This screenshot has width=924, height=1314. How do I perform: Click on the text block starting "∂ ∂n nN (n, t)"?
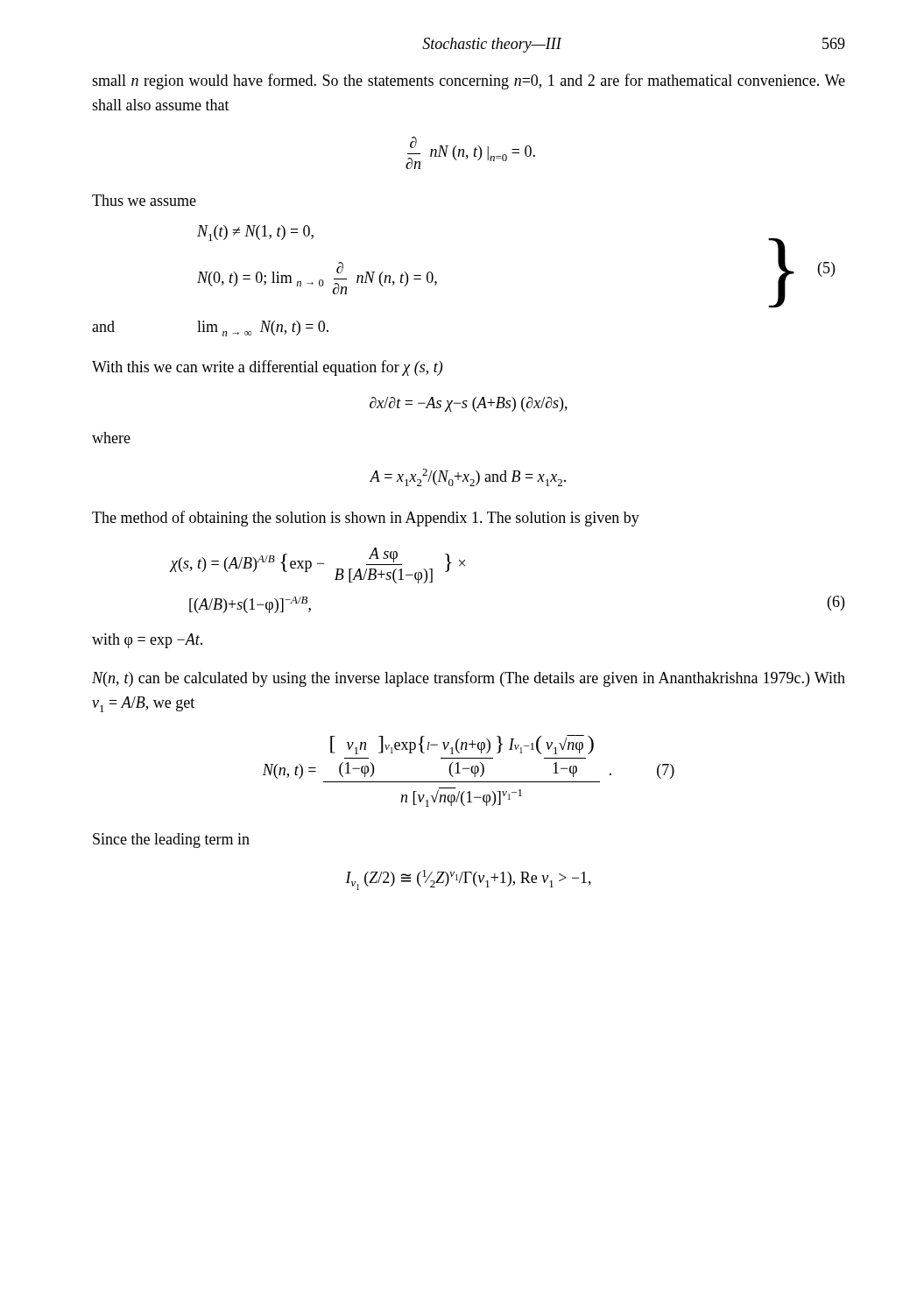click(x=469, y=153)
